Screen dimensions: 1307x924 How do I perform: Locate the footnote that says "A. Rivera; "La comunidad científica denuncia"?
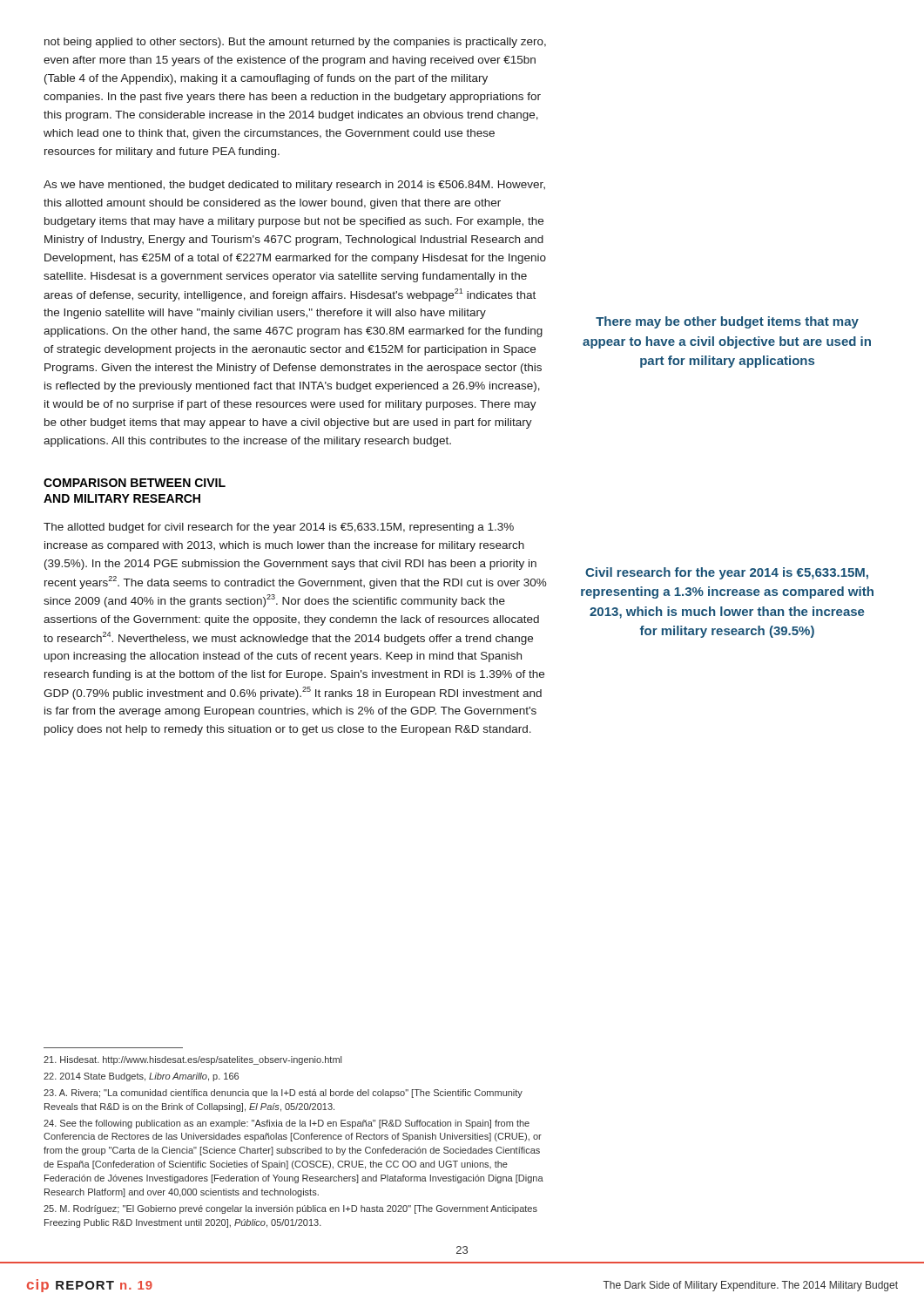coord(283,1099)
